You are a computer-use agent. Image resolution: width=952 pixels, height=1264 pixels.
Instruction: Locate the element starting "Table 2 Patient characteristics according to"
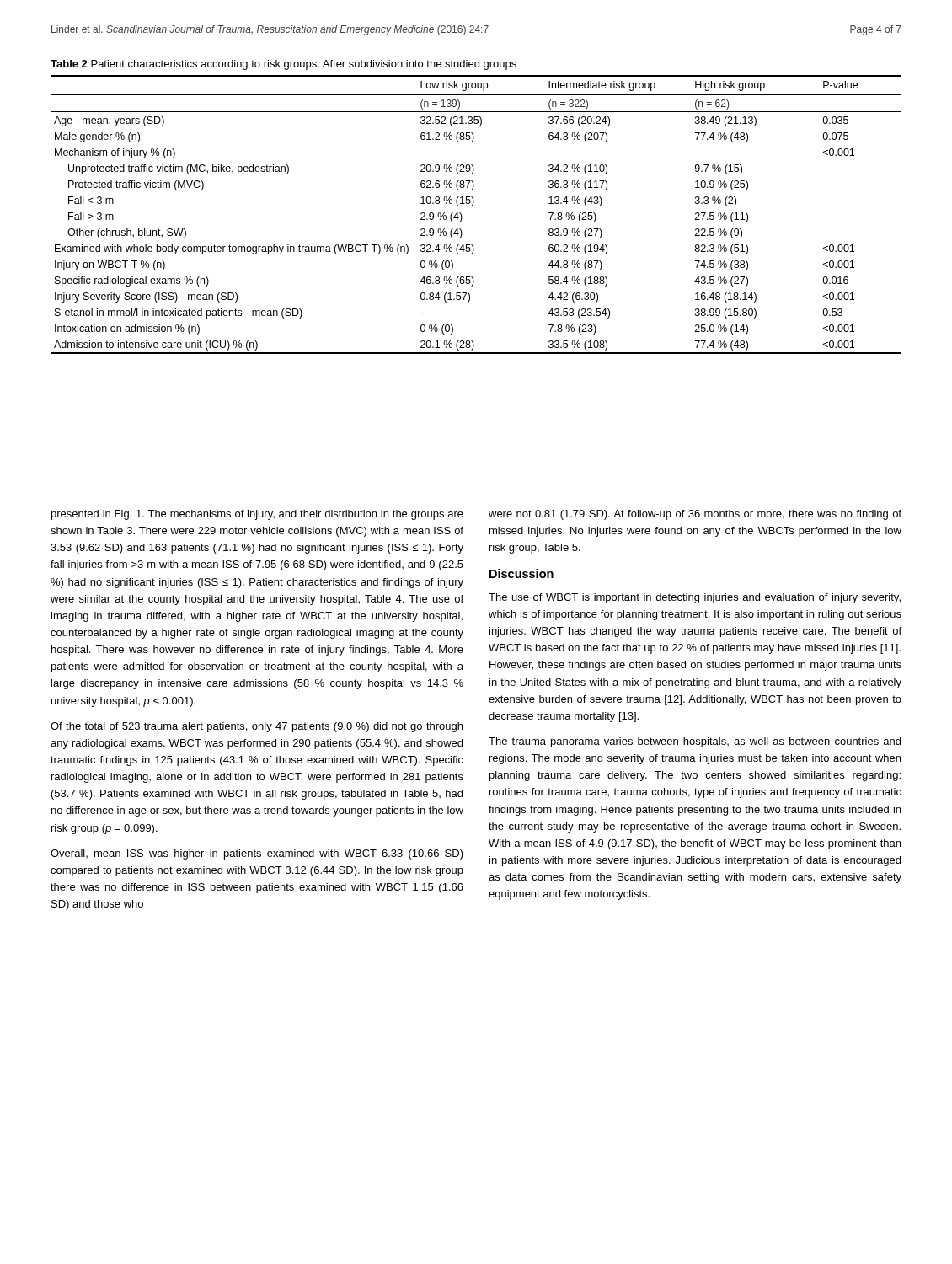[284, 64]
